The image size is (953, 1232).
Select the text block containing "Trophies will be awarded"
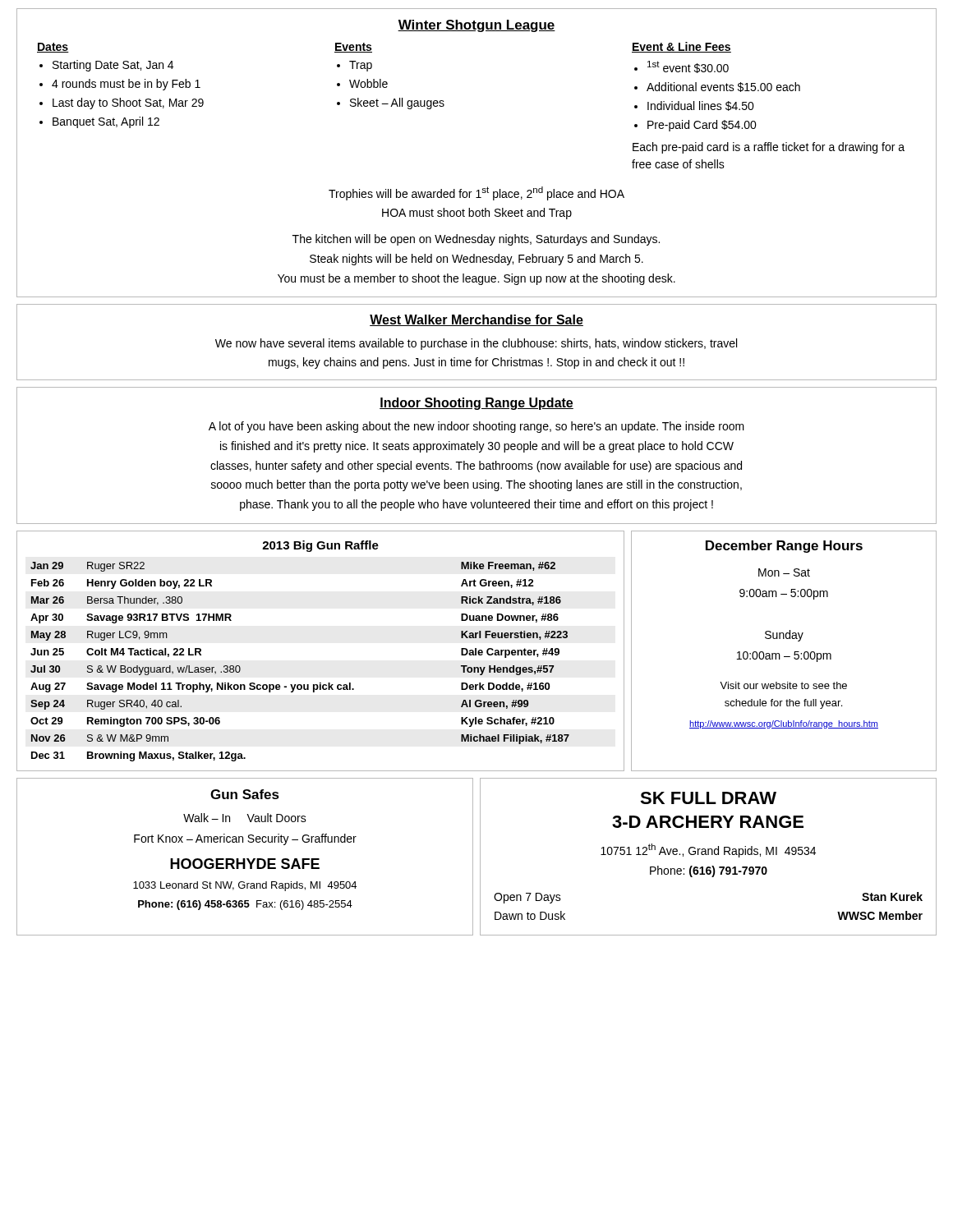[476, 202]
